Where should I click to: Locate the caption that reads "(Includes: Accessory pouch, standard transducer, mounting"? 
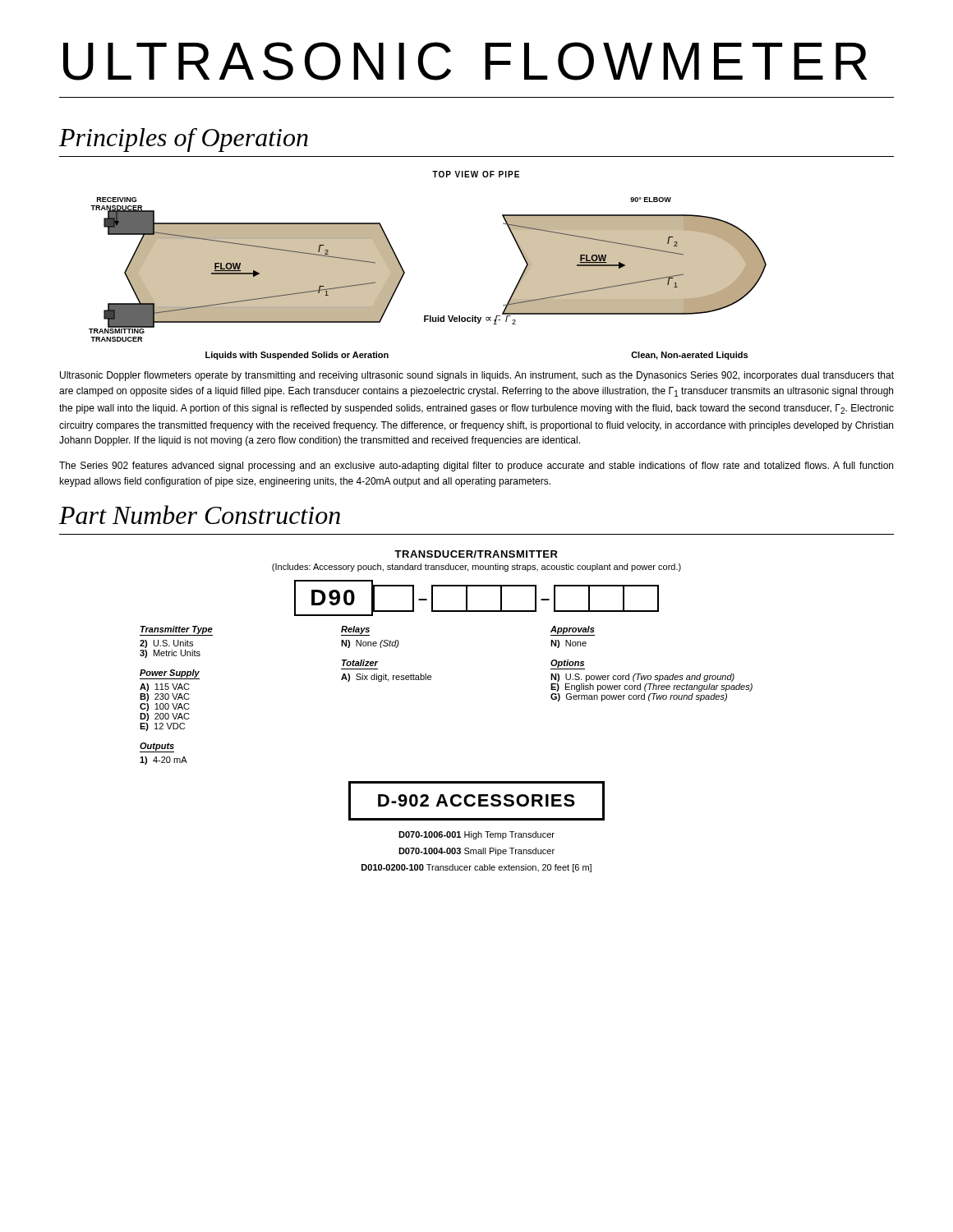pyautogui.click(x=476, y=567)
